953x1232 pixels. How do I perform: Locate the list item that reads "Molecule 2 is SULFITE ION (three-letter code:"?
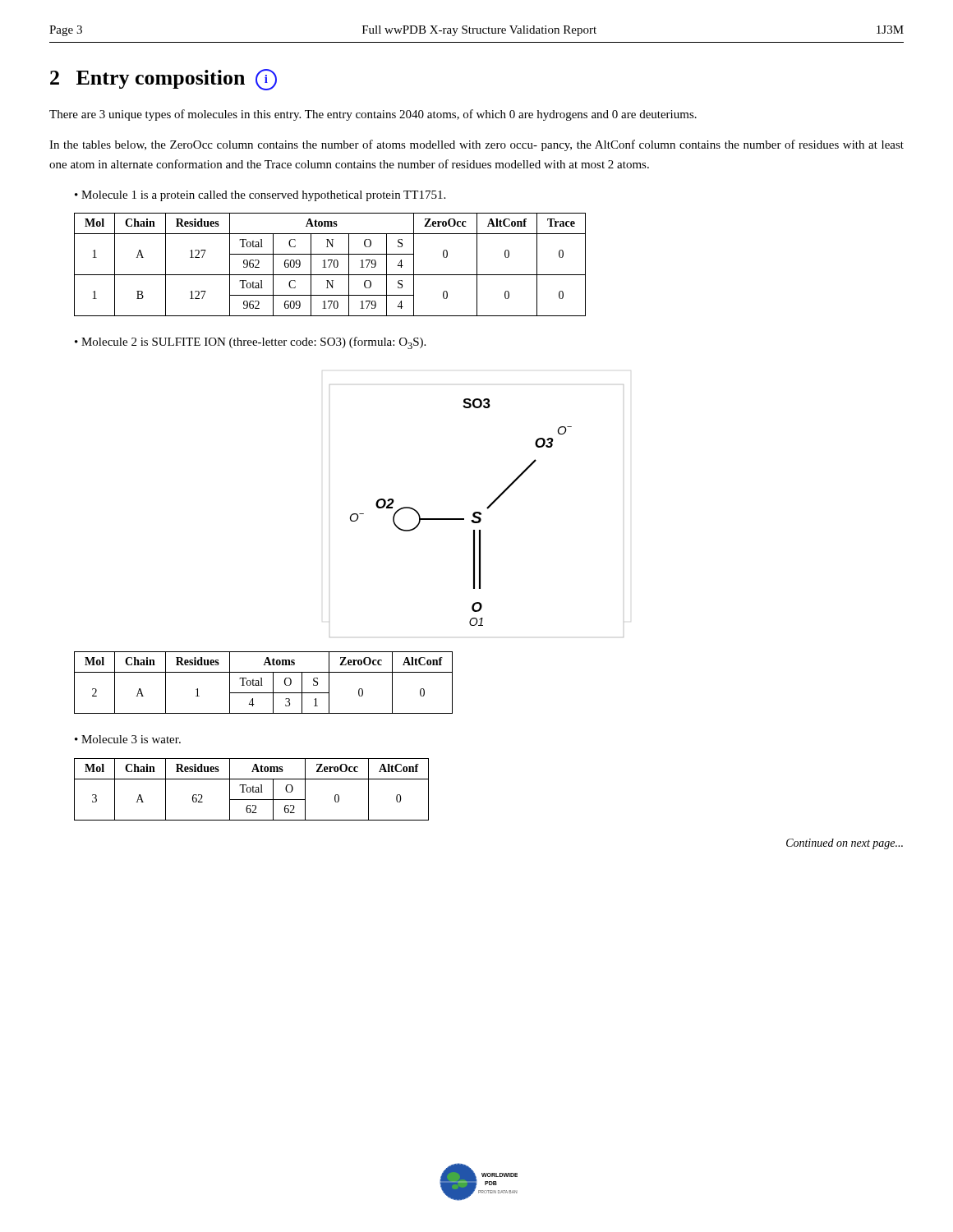click(x=254, y=343)
